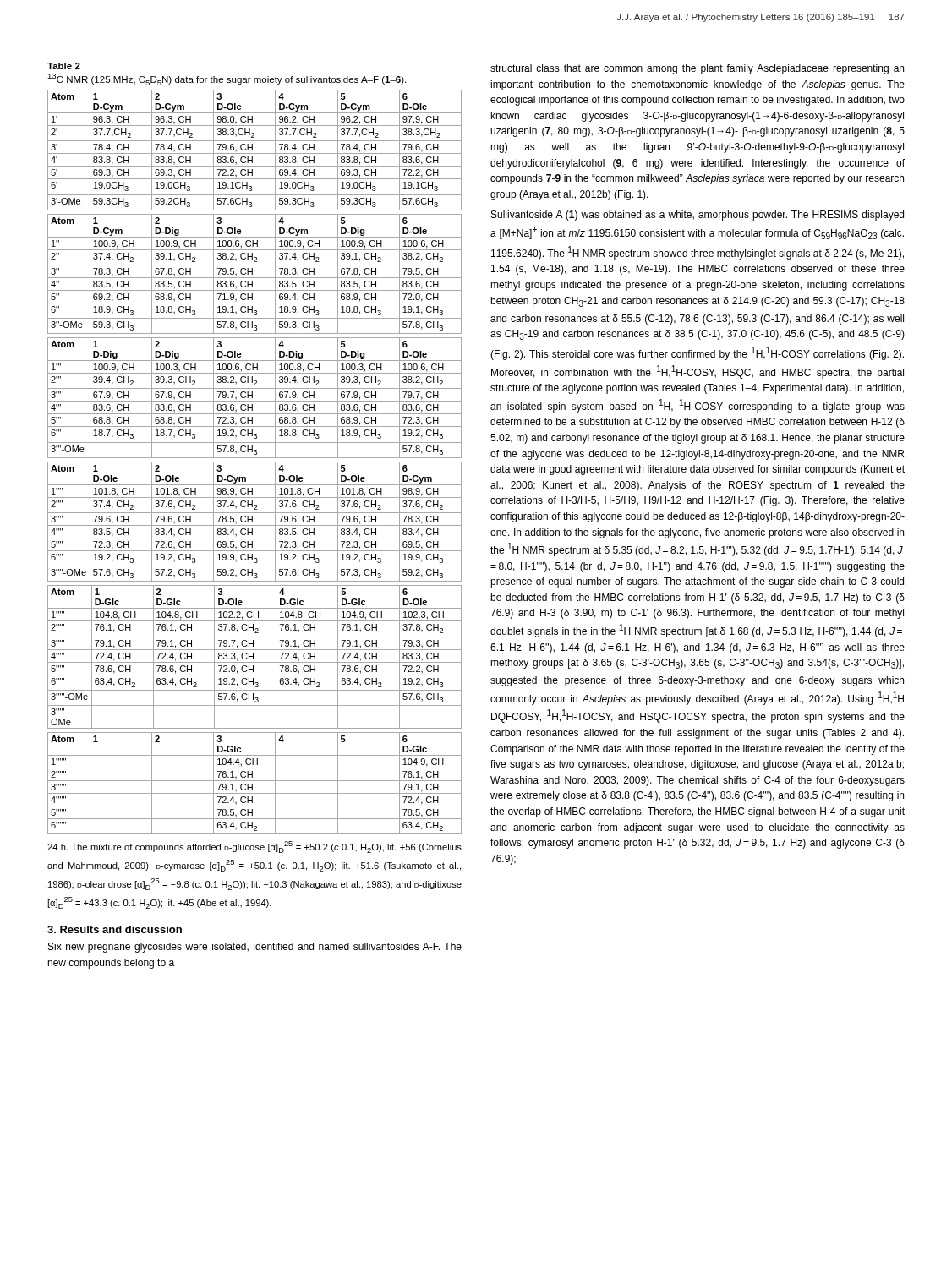Image resolution: width=952 pixels, height=1268 pixels.
Task: Click on the table containing "68.8, CH"
Action: [254, 398]
